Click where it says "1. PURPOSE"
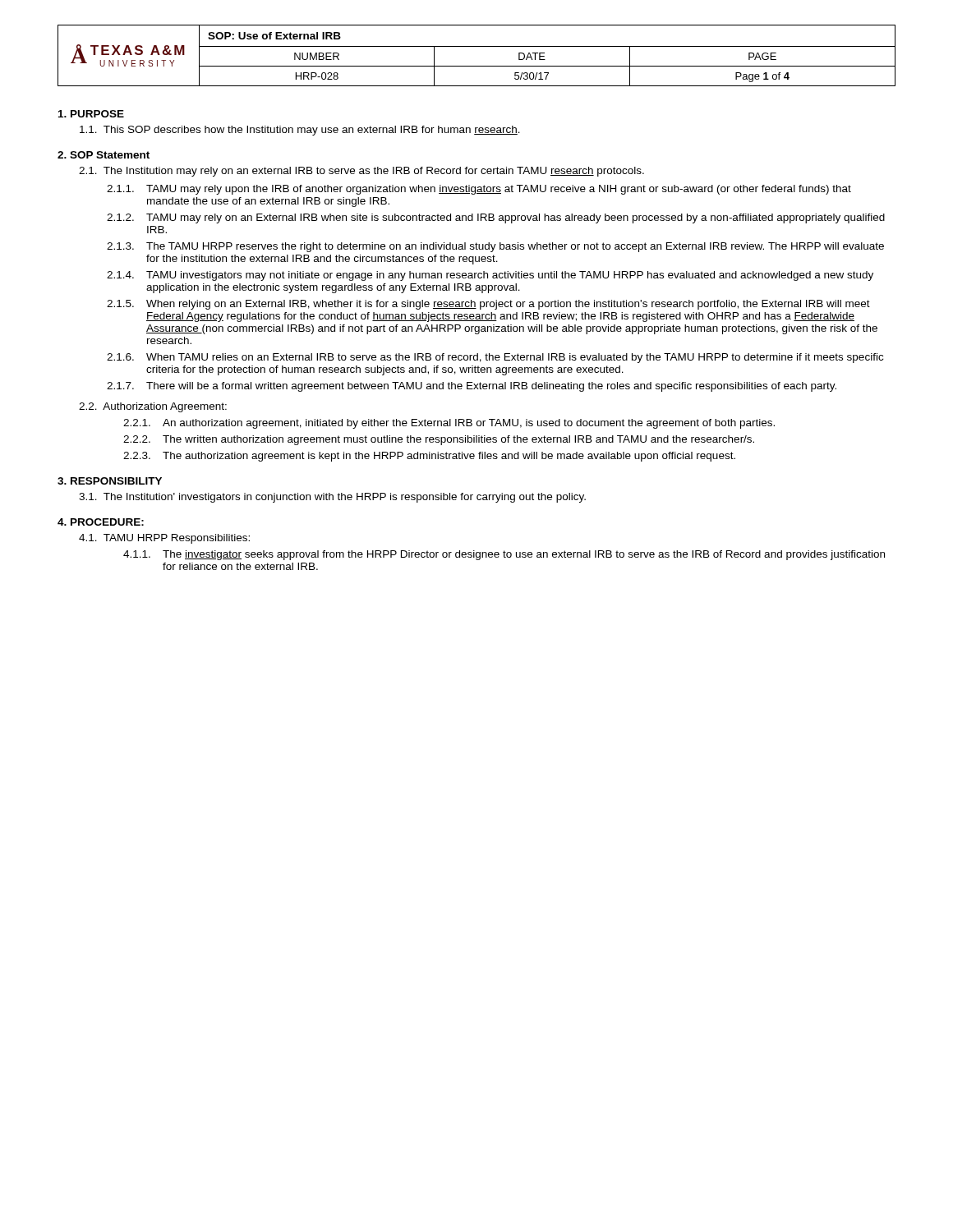 [x=91, y=114]
